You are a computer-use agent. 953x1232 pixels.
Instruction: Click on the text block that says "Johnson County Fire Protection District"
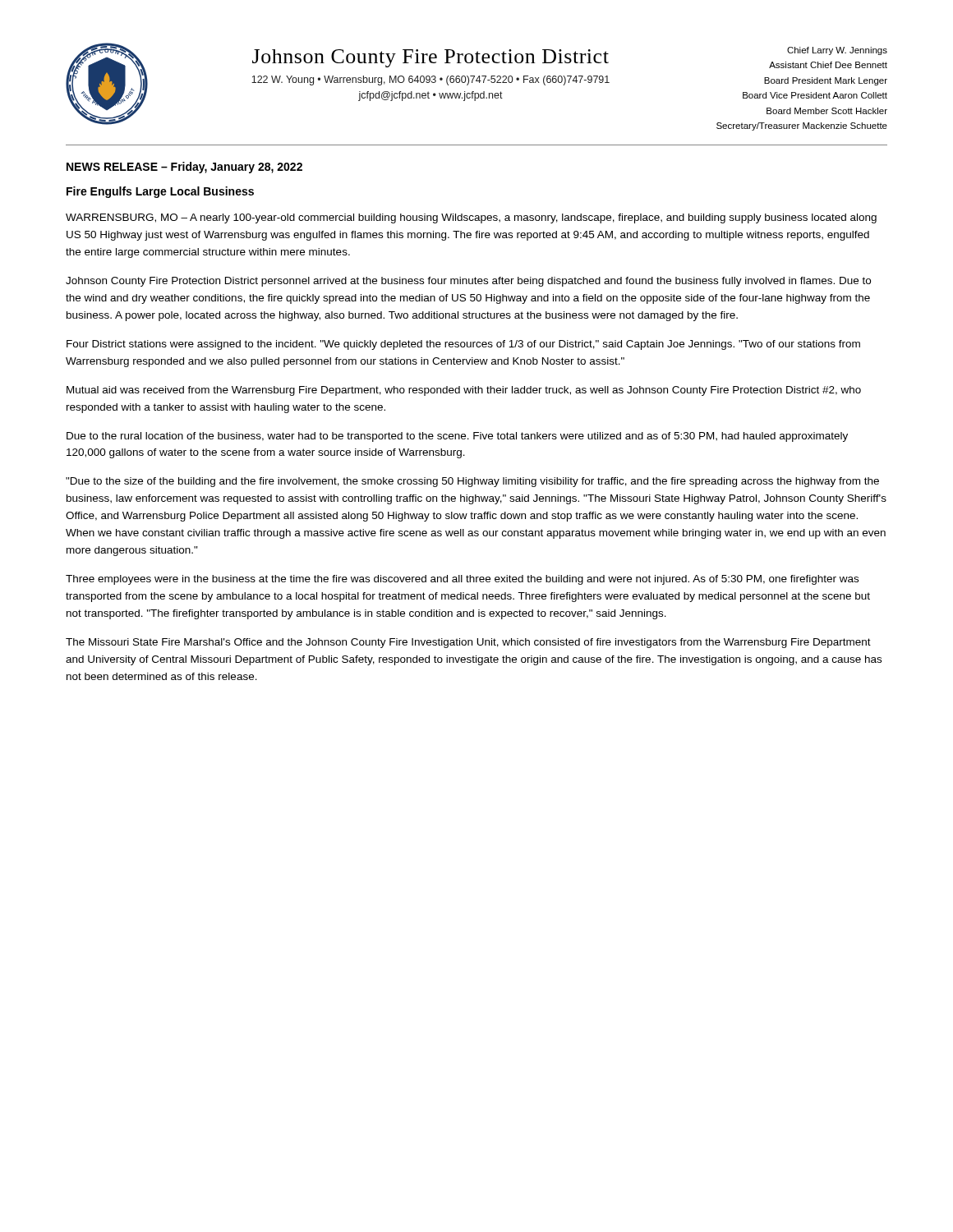point(469,298)
